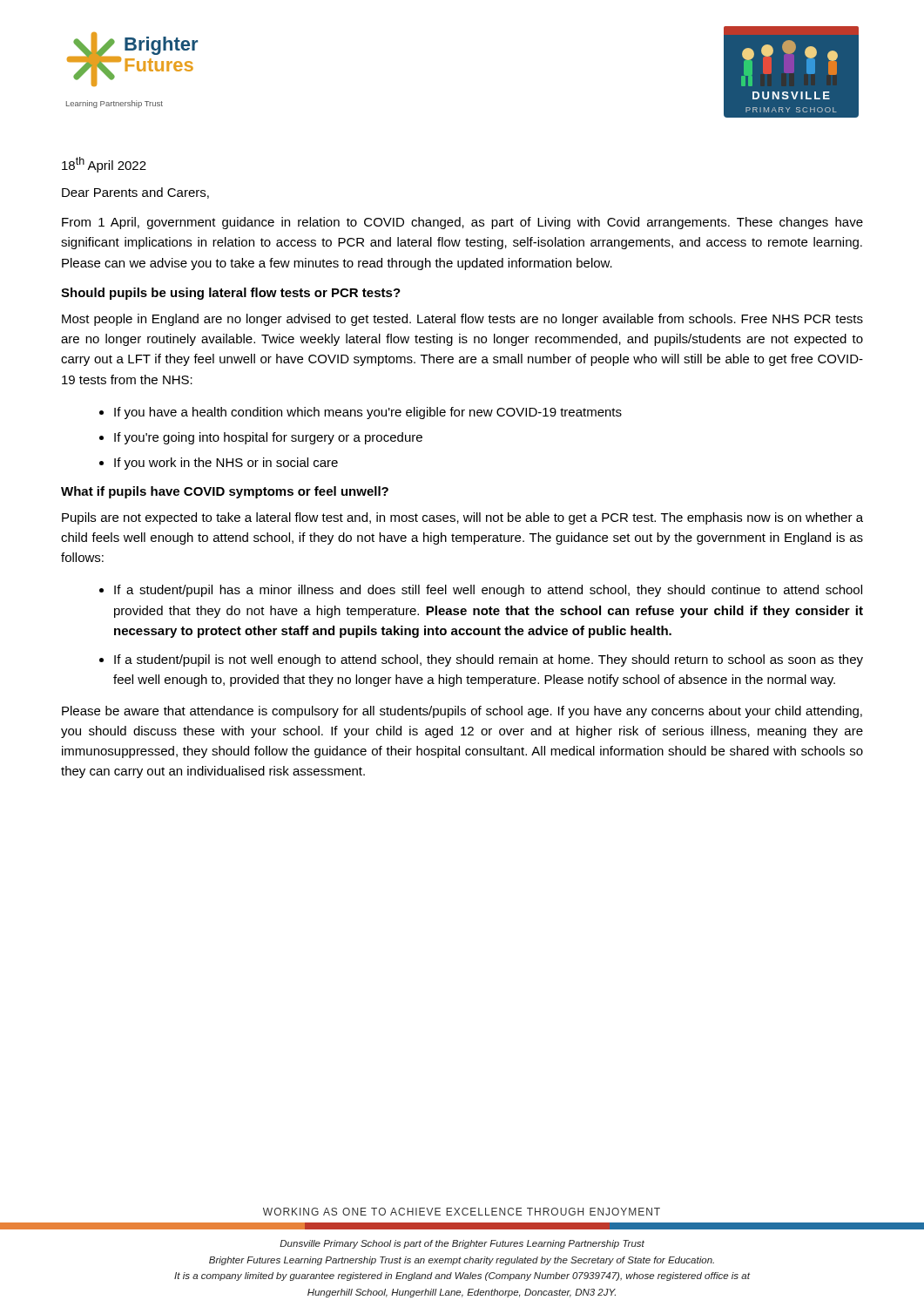Screen dimensions: 1307x924
Task: Locate the block of text that opens with "If you work in the"
Action: click(x=226, y=462)
